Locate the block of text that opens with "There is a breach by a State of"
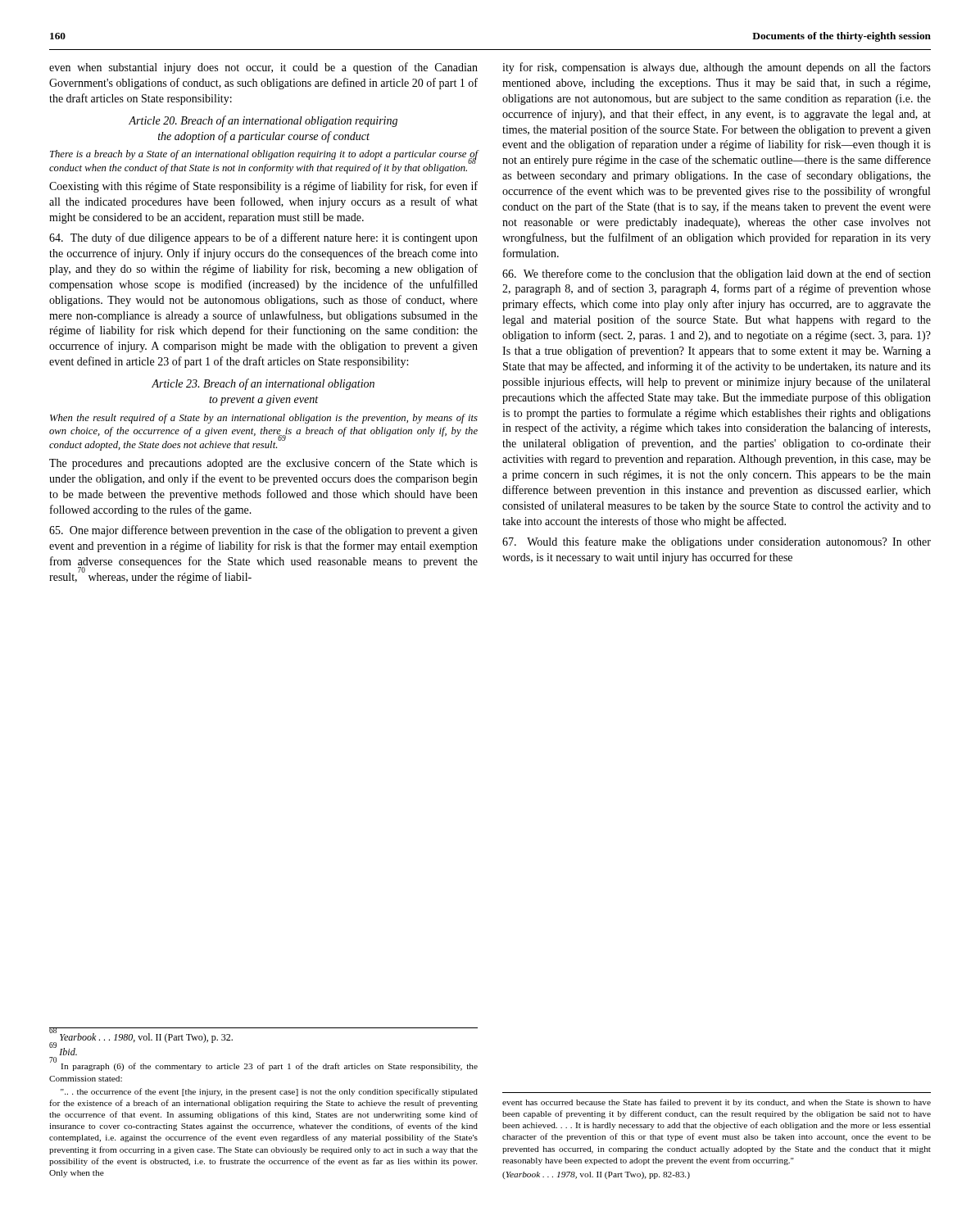This screenshot has width=980, height=1229. click(x=263, y=161)
